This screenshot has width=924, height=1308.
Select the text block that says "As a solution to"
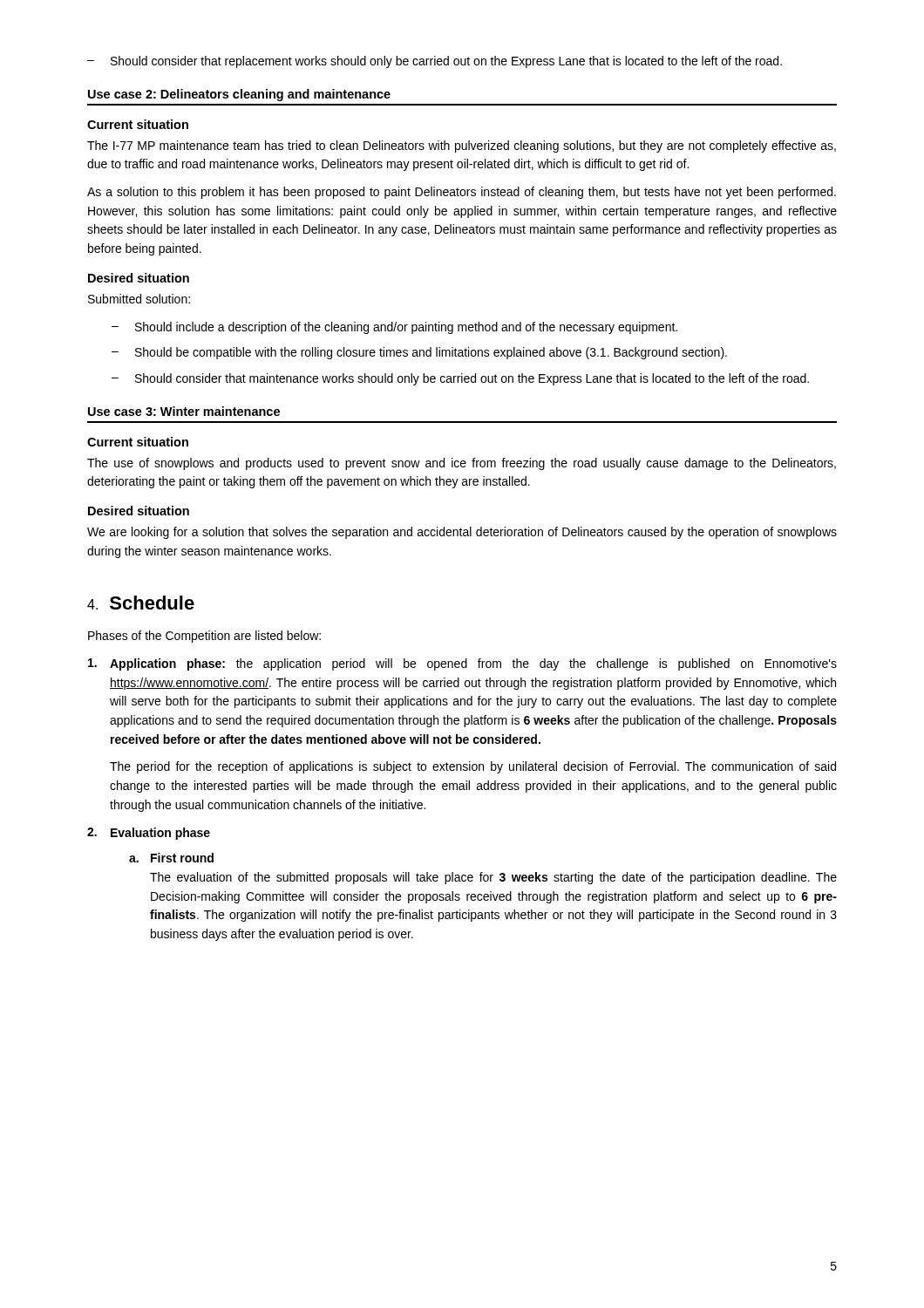pyautogui.click(x=462, y=220)
